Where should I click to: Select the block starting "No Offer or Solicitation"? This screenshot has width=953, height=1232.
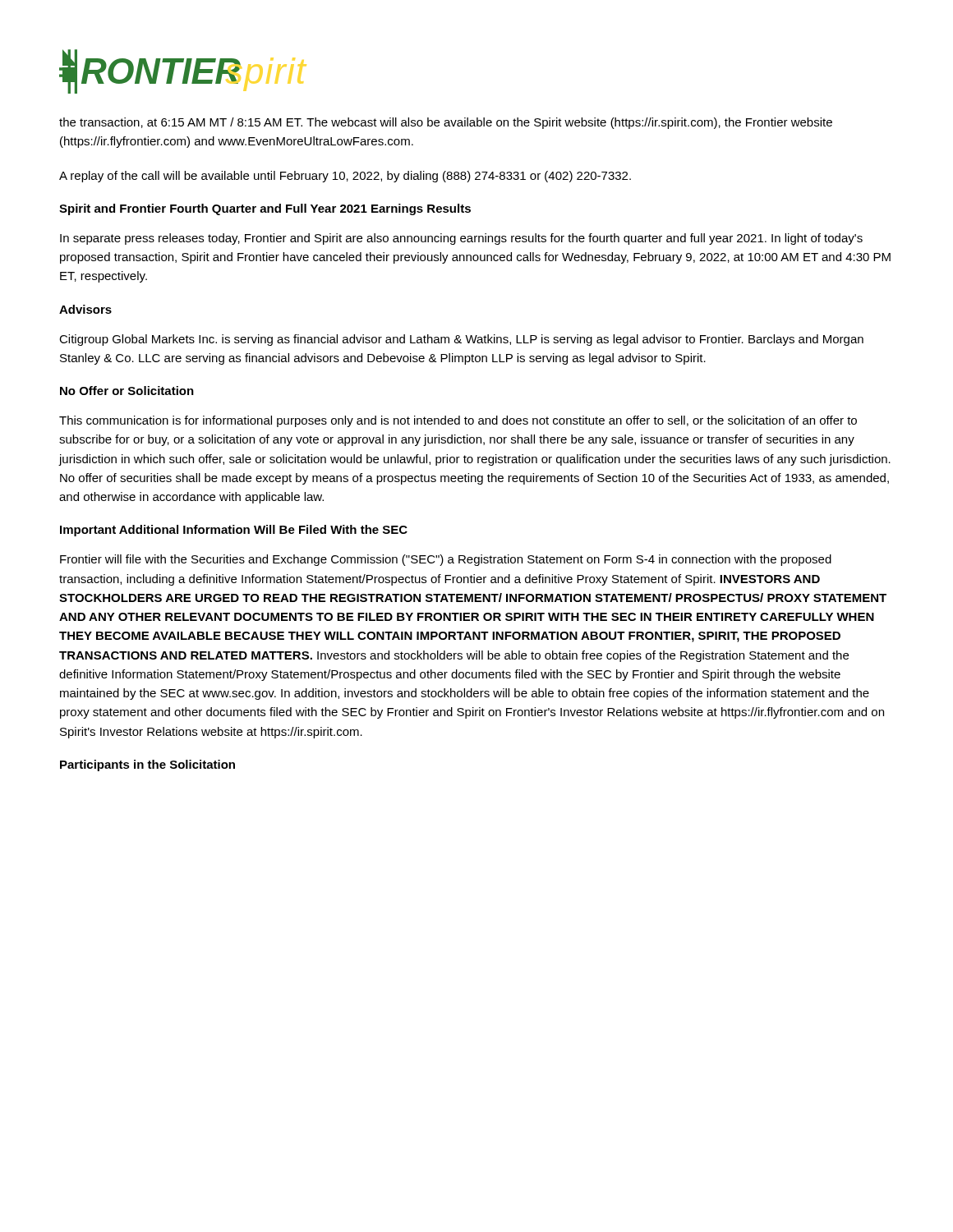click(127, 391)
